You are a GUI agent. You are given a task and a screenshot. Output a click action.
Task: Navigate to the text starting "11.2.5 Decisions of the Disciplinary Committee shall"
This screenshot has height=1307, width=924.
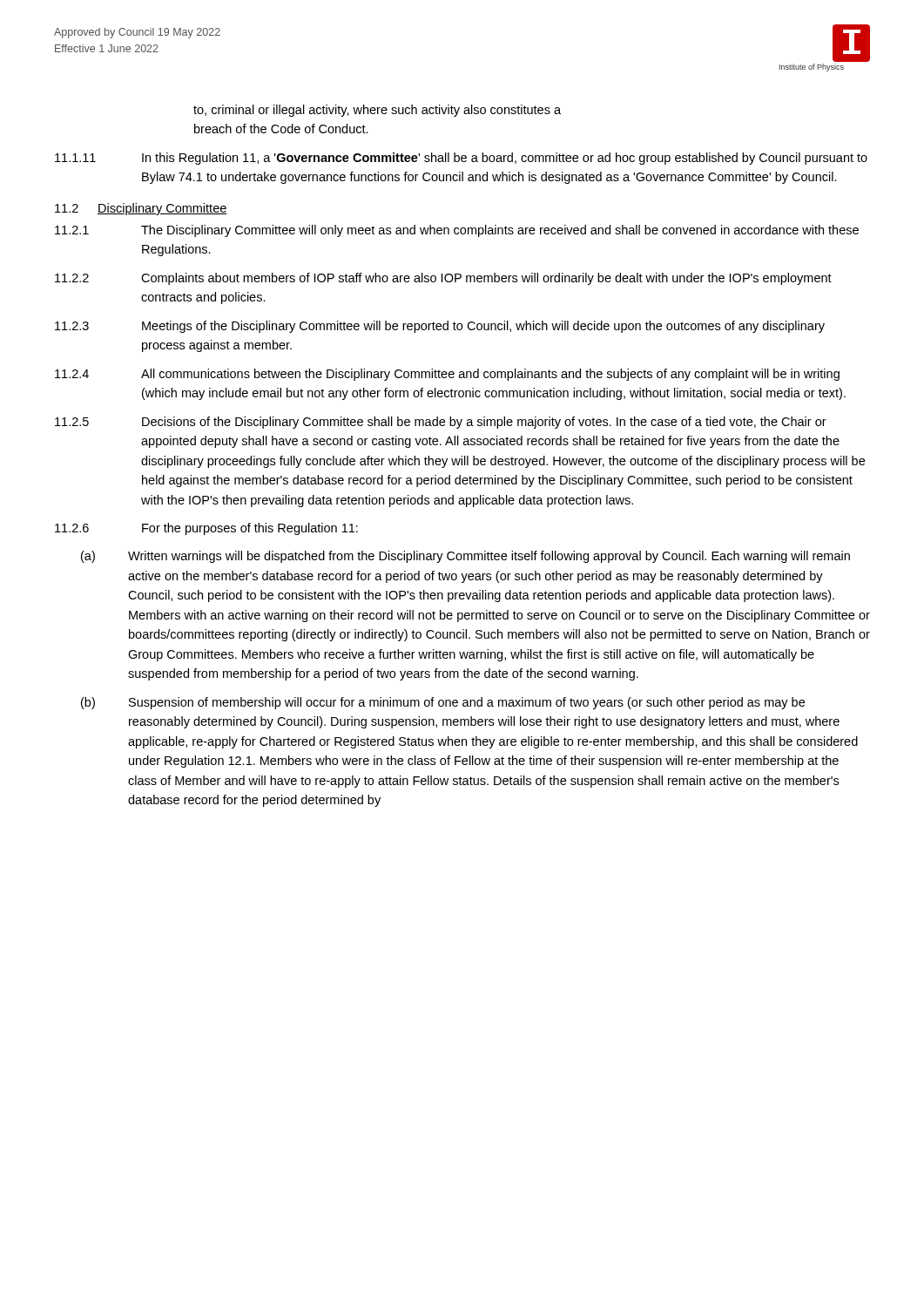coord(462,461)
